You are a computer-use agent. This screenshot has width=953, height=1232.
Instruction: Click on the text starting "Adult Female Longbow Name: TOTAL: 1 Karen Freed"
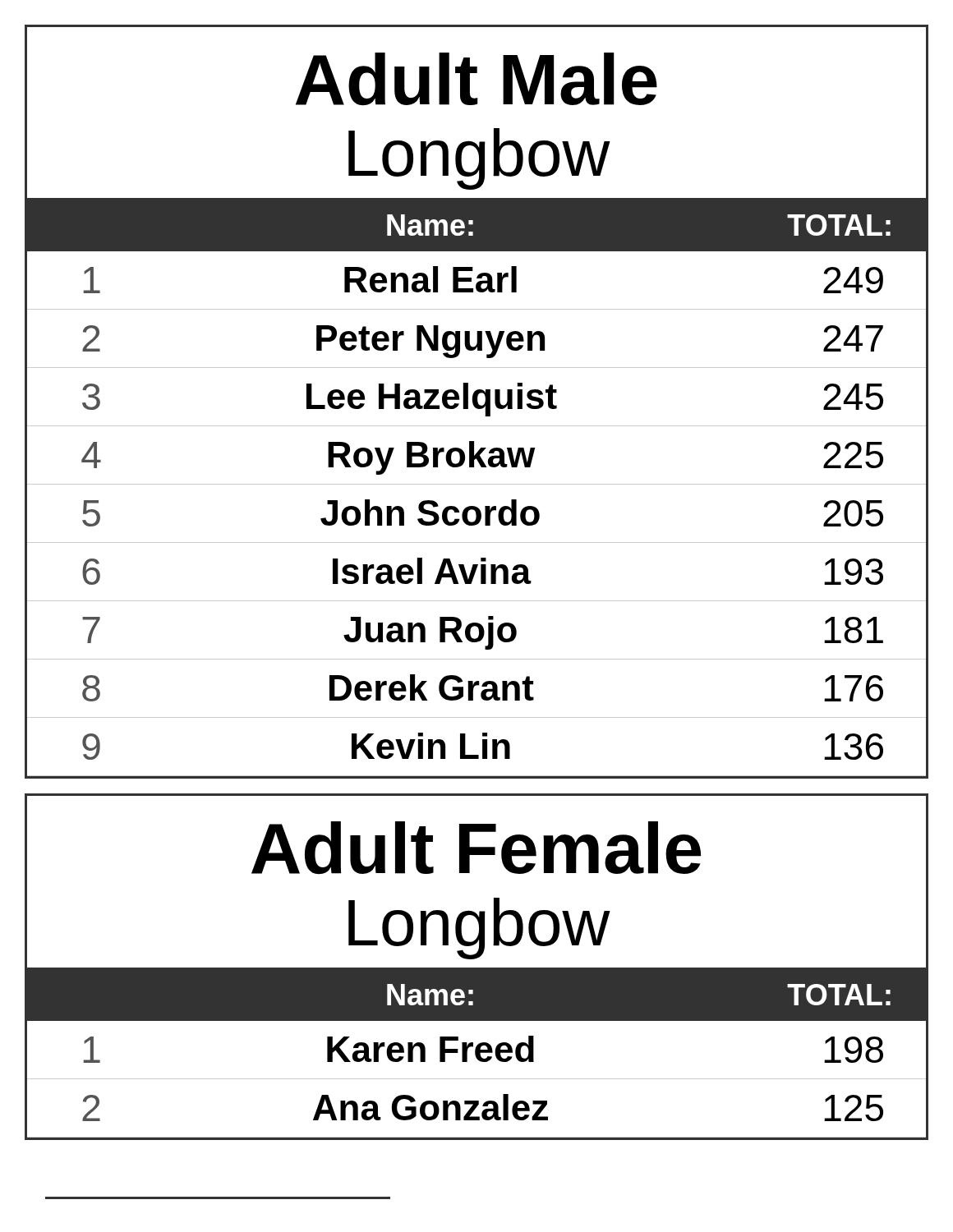point(476,967)
